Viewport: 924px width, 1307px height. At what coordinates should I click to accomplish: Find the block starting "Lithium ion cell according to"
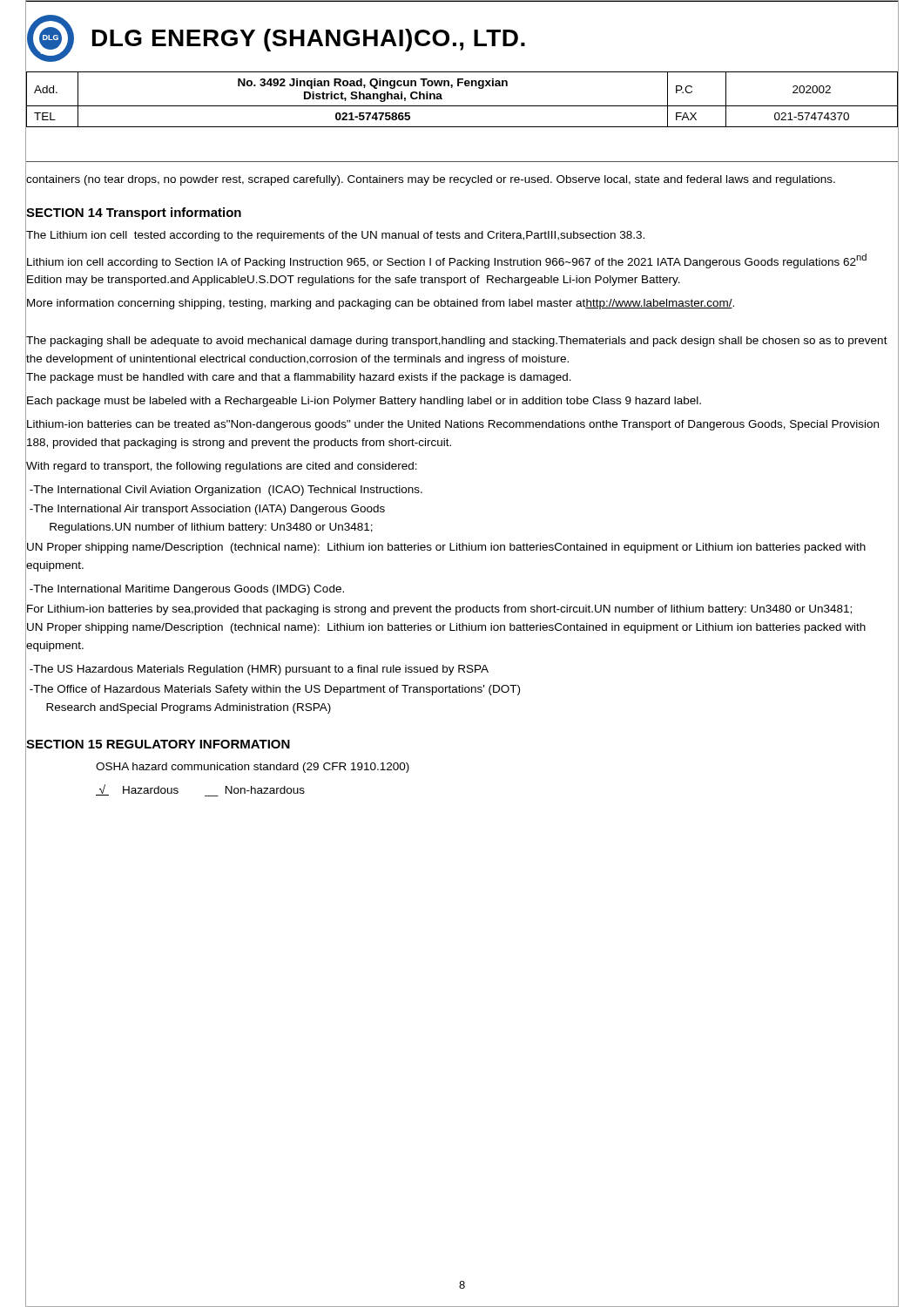point(447,269)
